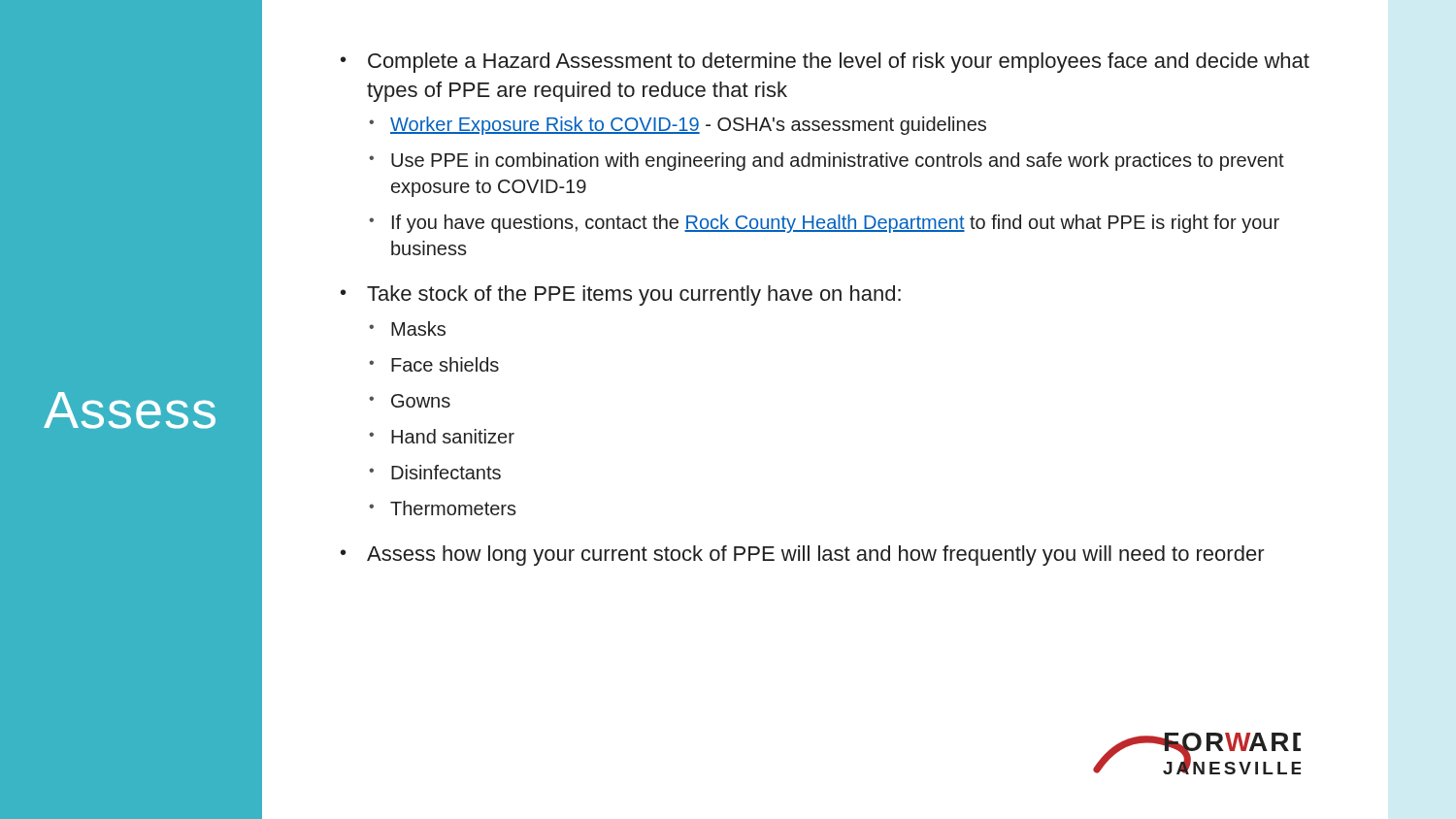Image resolution: width=1456 pixels, height=819 pixels.
Task: Locate the logo
Action: (1194, 752)
